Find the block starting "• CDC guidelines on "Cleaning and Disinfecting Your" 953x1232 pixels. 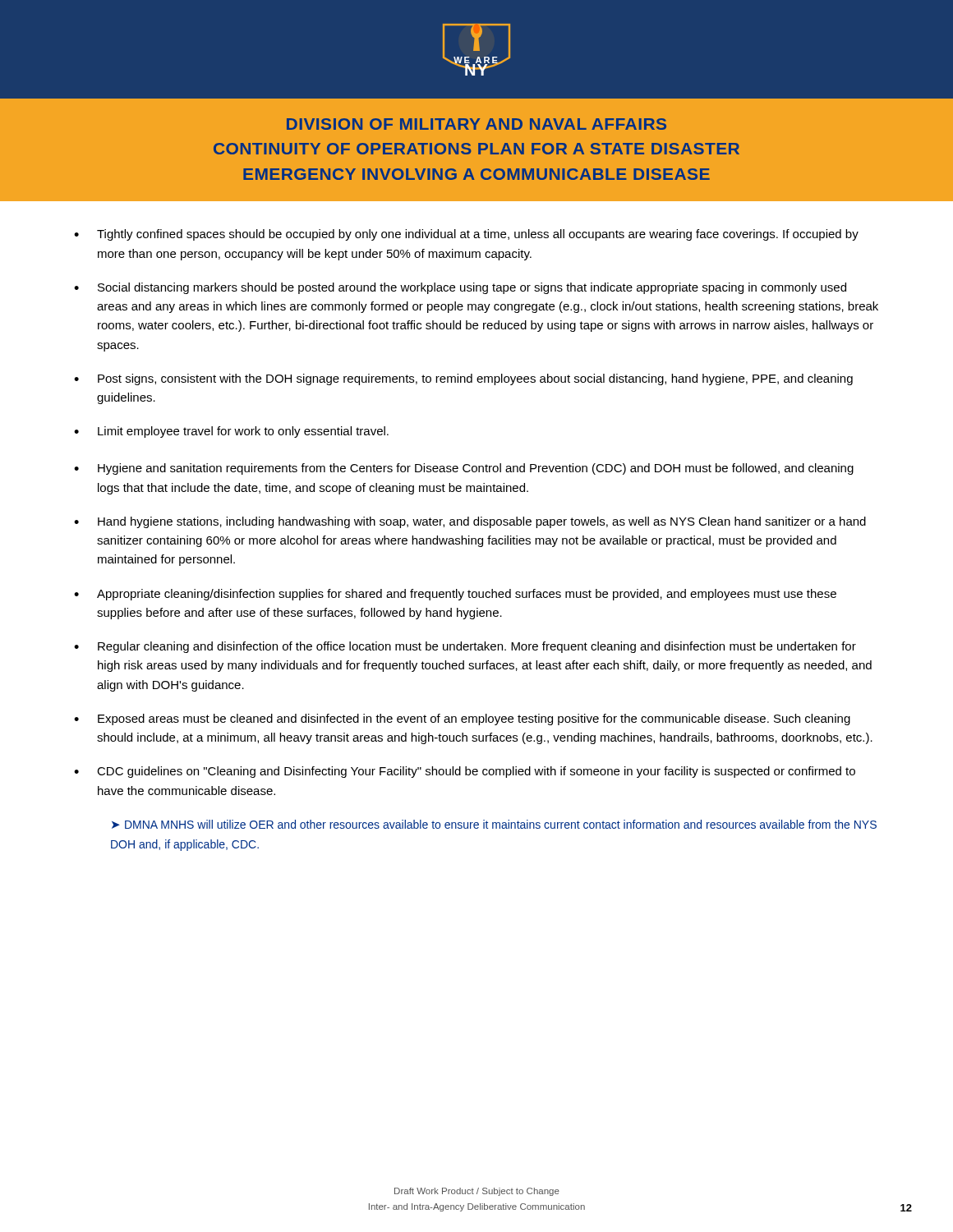pyautogui.click(x=476, y=781)
